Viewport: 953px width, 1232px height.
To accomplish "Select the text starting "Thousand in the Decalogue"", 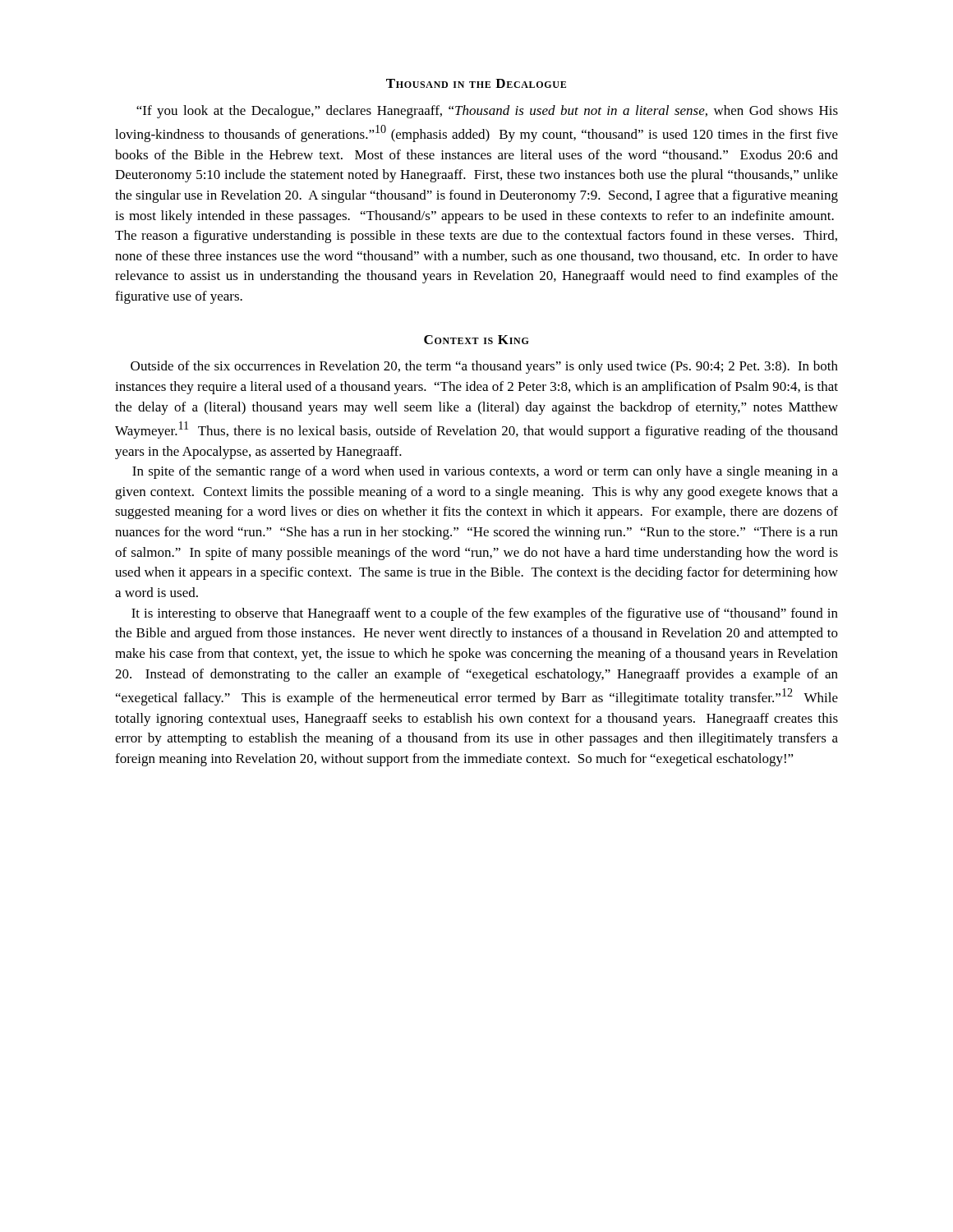I will tap(476, 83).
